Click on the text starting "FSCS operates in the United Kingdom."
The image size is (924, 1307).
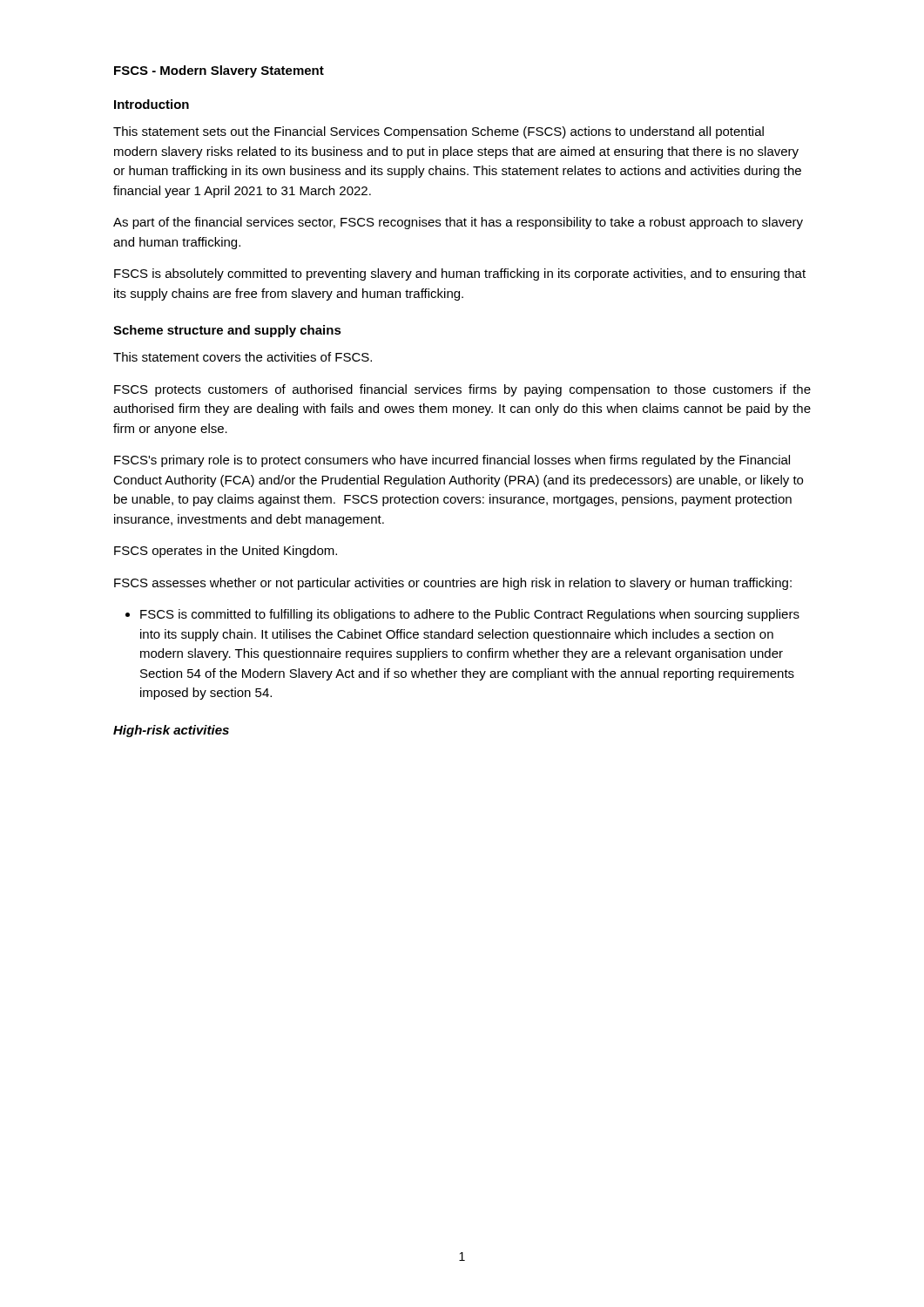point(226,550)
